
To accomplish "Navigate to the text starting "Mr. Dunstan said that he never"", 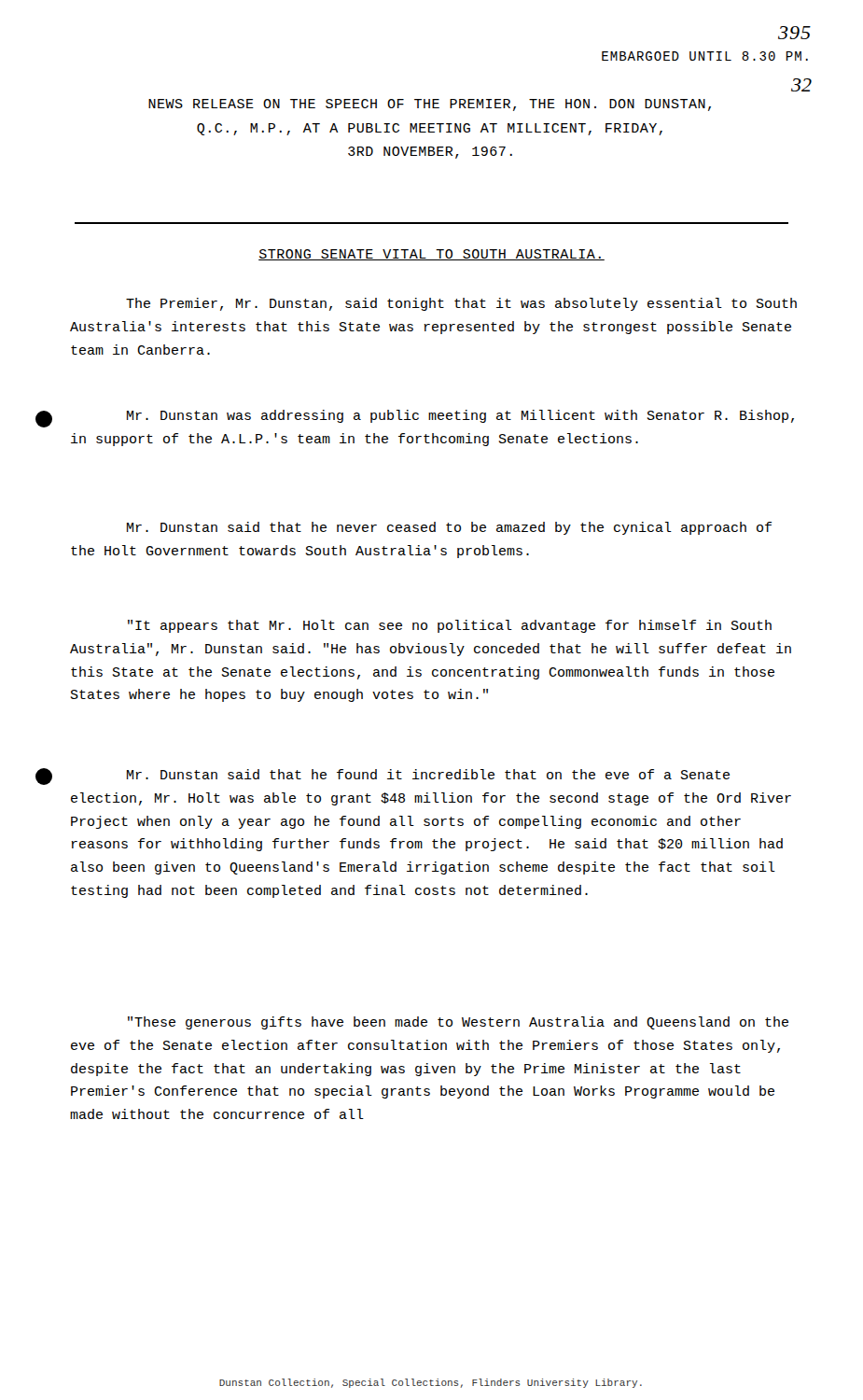I will 421,540.
